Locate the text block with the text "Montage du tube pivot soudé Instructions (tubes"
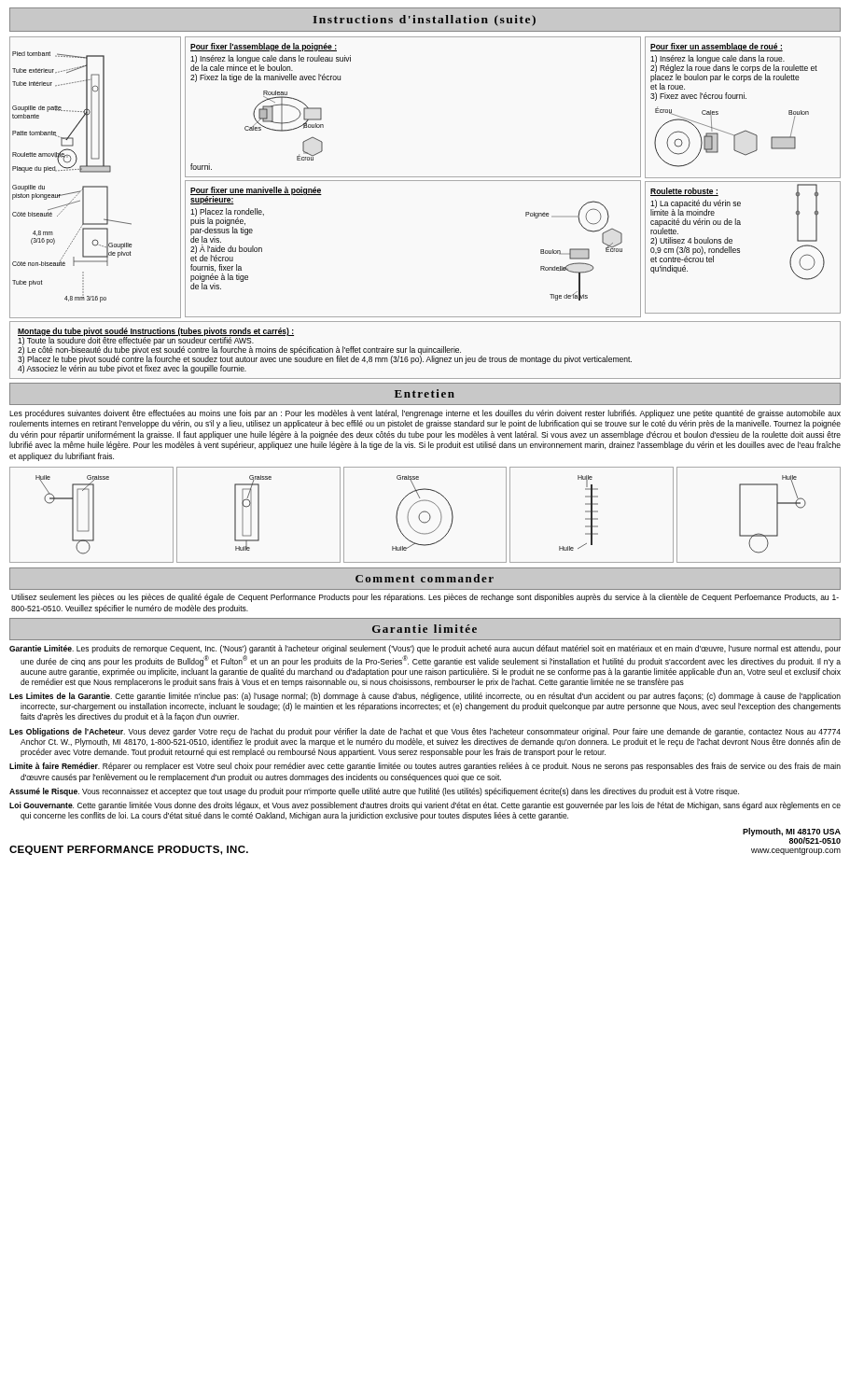The image size is (850, 1400). click(x=325, y=350)
